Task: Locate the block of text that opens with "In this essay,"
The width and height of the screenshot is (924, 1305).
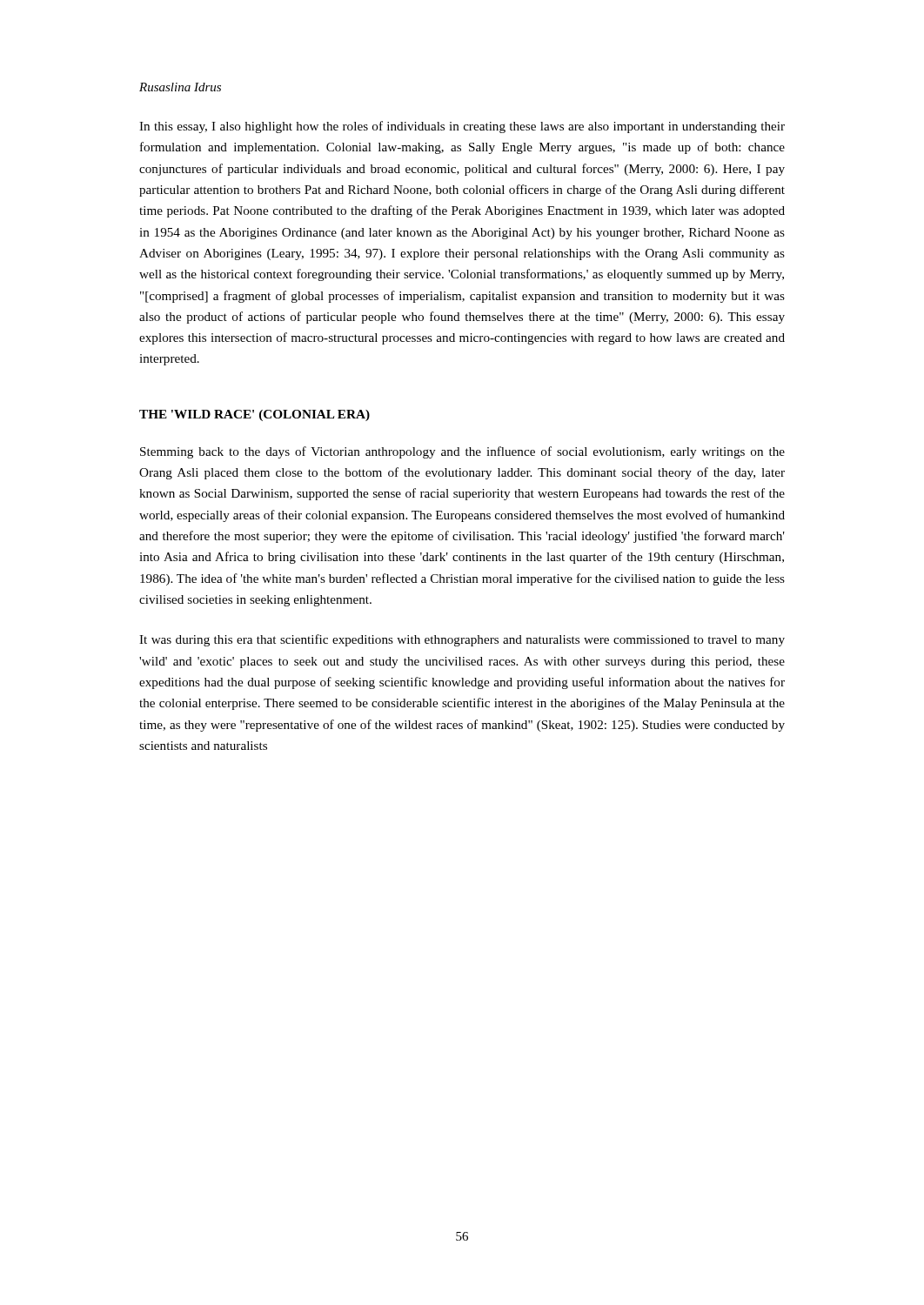Action: [462, 242]
